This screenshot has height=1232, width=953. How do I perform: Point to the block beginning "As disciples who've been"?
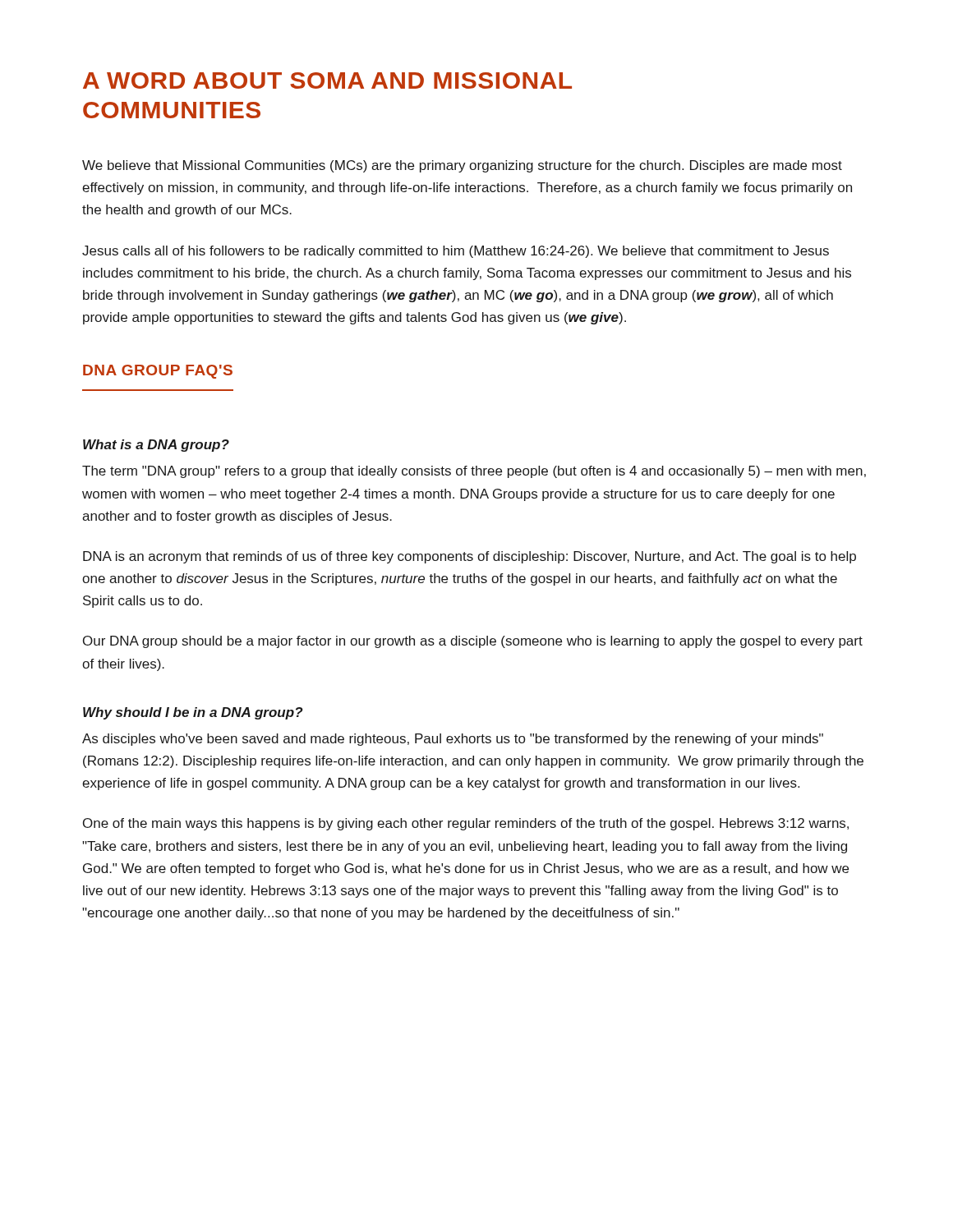473,761
